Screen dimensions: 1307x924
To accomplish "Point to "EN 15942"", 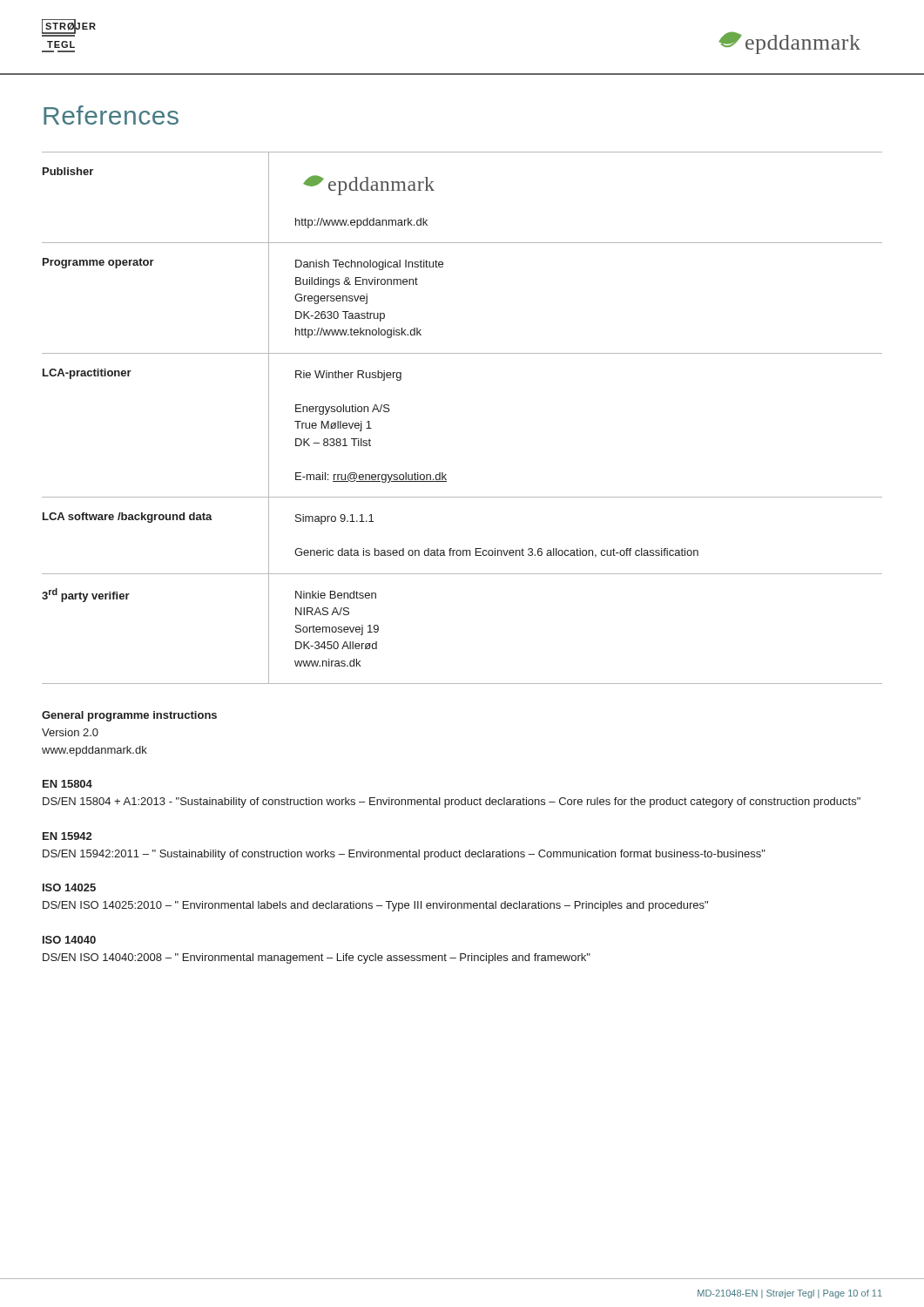I will 67,836.
